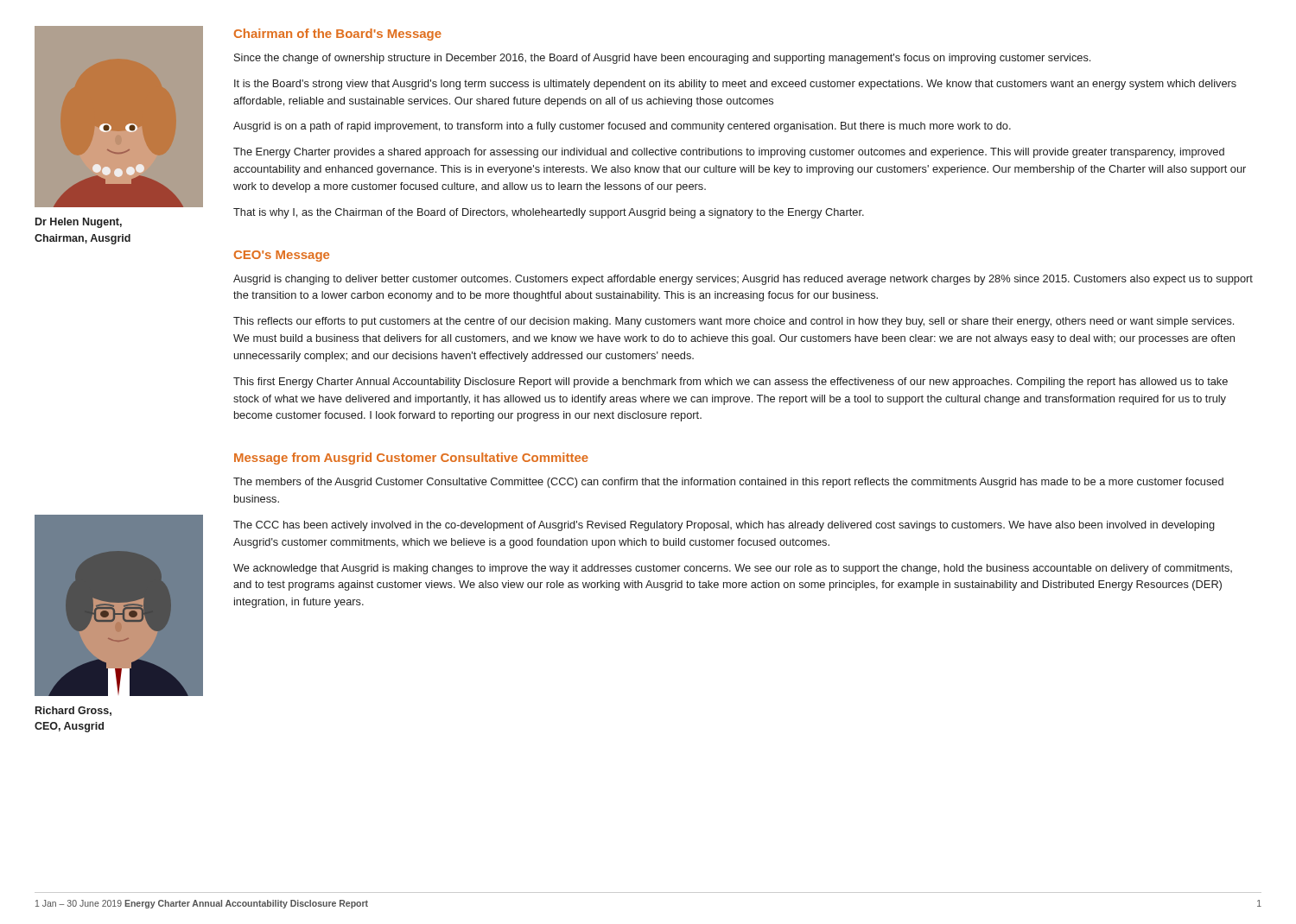Screen dimensions: 924x1296
Task: Click on the text with the text "Dr Helen Nugent,Chairman, Ausgrid"
Action: (83, 230)
